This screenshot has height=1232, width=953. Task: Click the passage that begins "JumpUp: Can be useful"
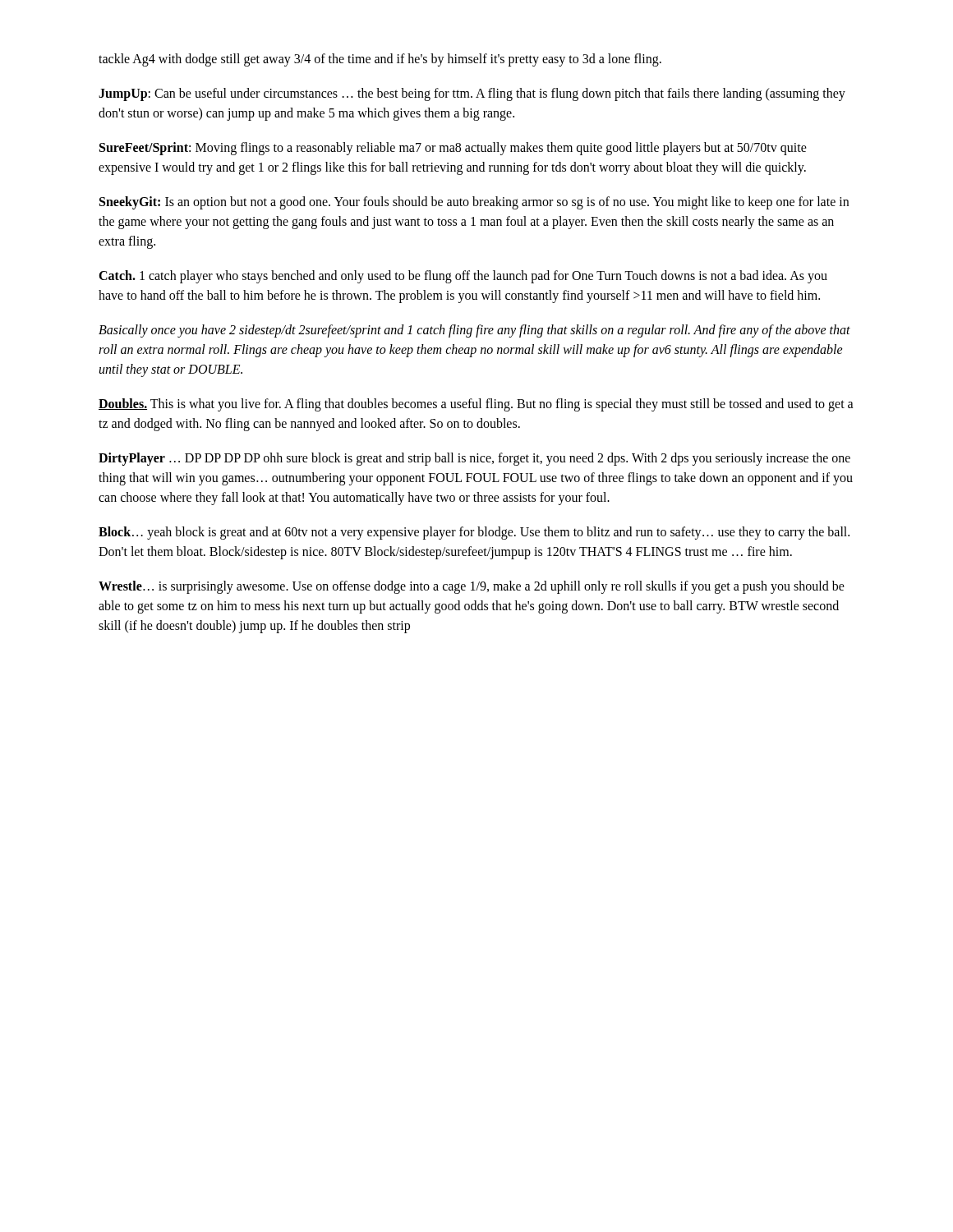click(472, 103)
